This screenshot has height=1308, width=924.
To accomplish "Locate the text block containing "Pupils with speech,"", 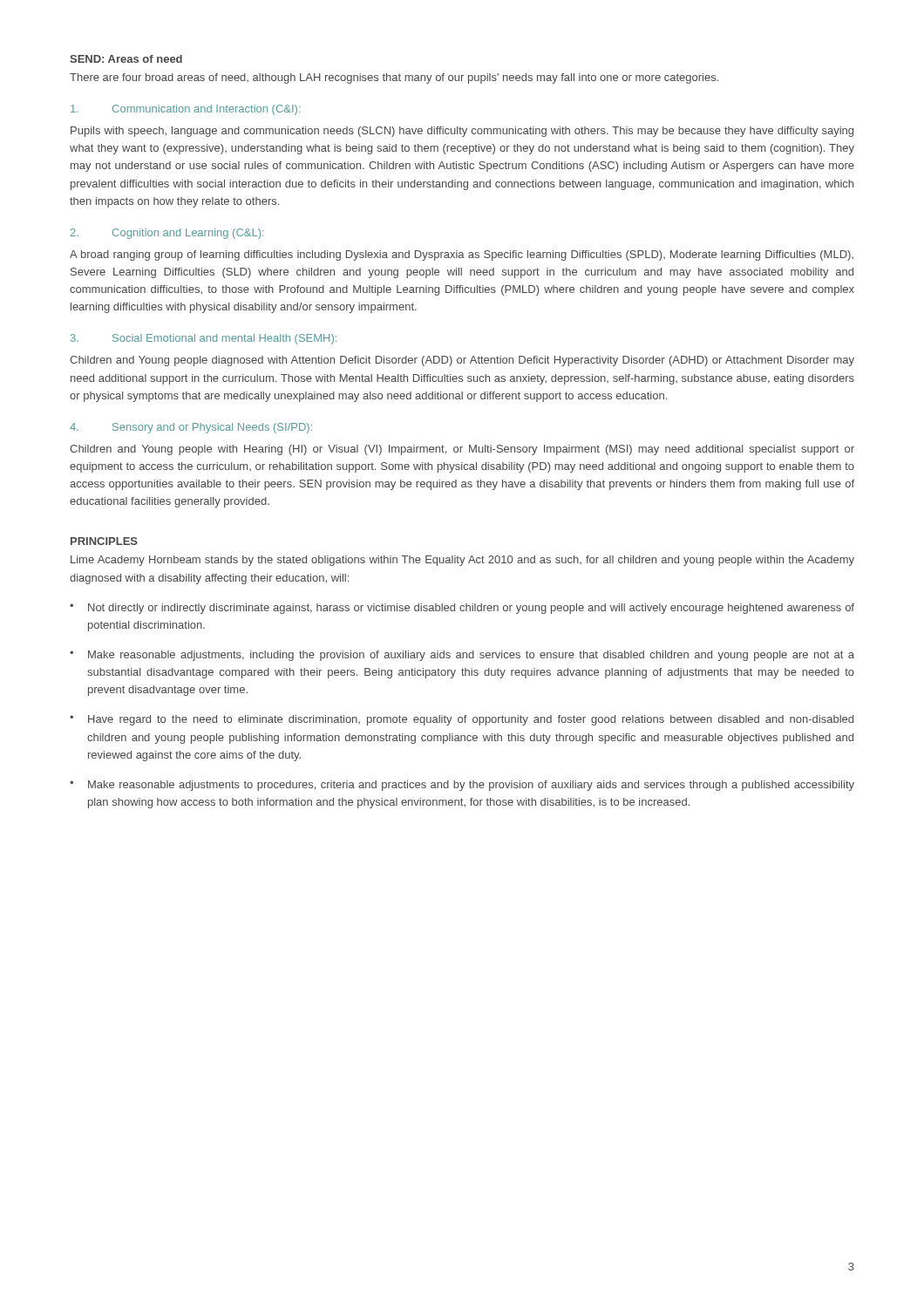I will pos(462,166).
